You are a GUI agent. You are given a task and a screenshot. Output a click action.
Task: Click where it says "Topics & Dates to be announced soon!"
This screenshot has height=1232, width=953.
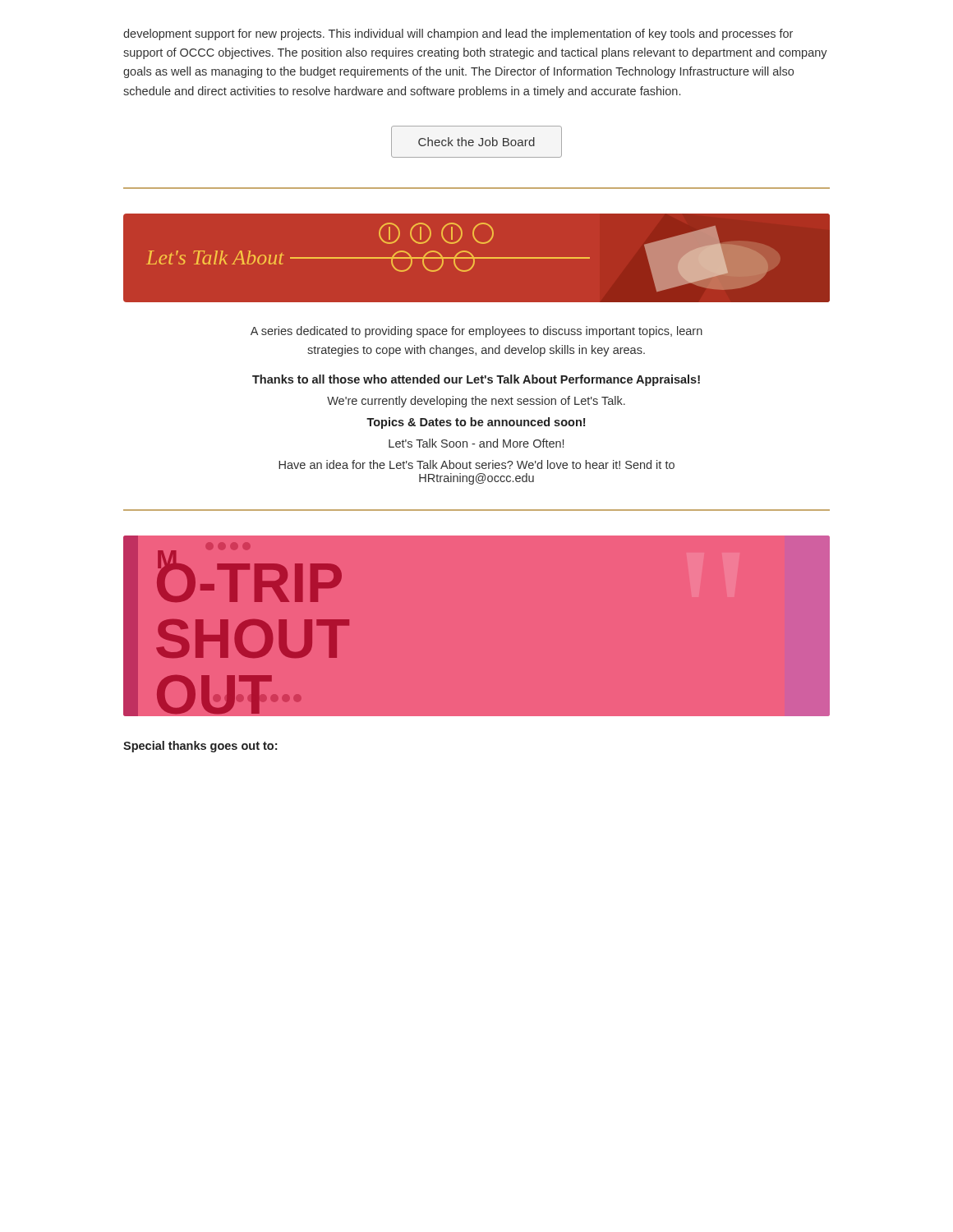pyautogui.click(x=476, y=422)
